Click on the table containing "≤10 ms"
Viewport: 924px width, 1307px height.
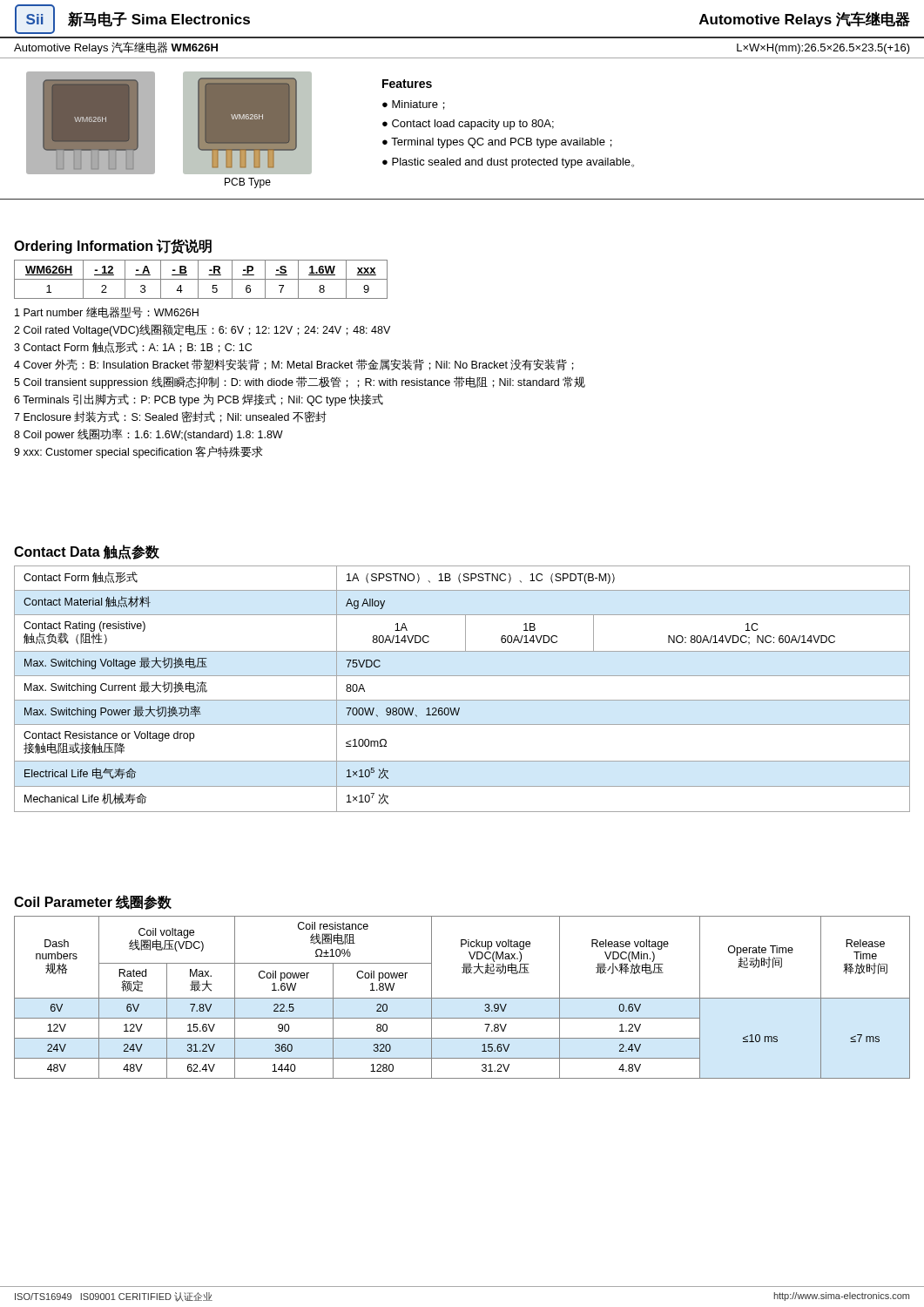click(462, 1001)
